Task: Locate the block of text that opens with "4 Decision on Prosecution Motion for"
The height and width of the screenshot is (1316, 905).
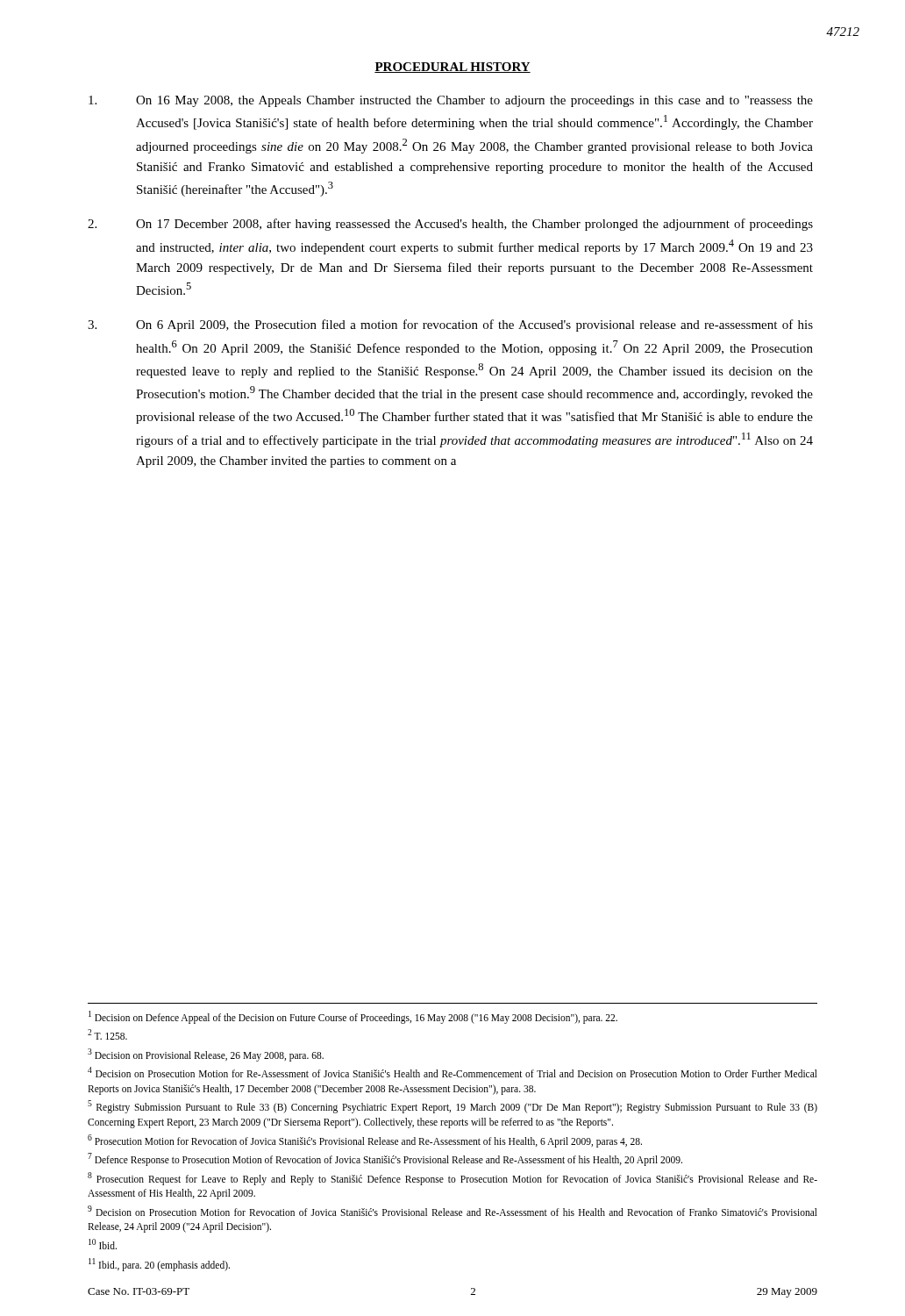Action: (452, 1080)
